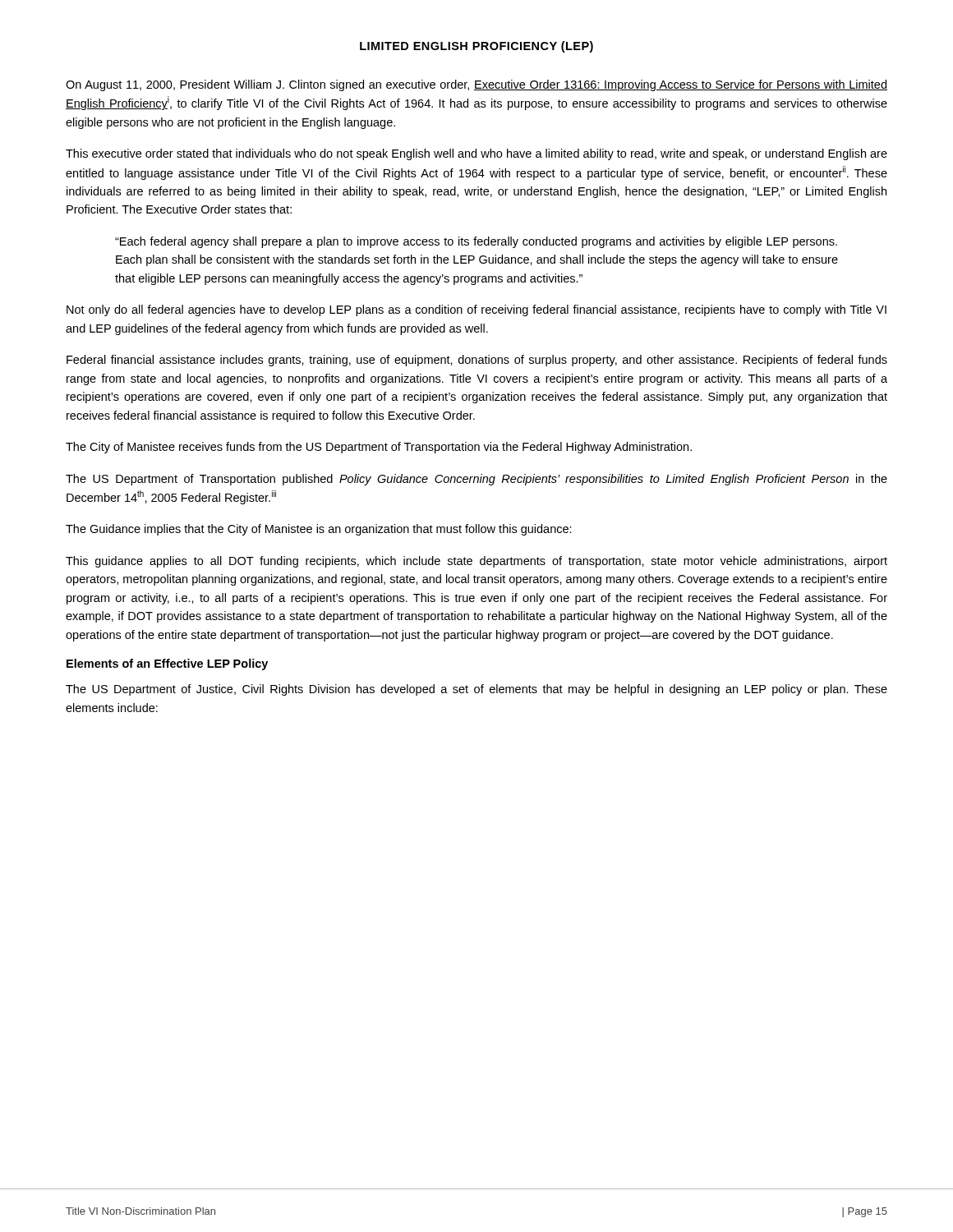
Task: Navigate to the passage starting "LIMITED ENGLISH PROFICIENCY (LEP)"
Action: pyautogui.click(x=476, y=46)
